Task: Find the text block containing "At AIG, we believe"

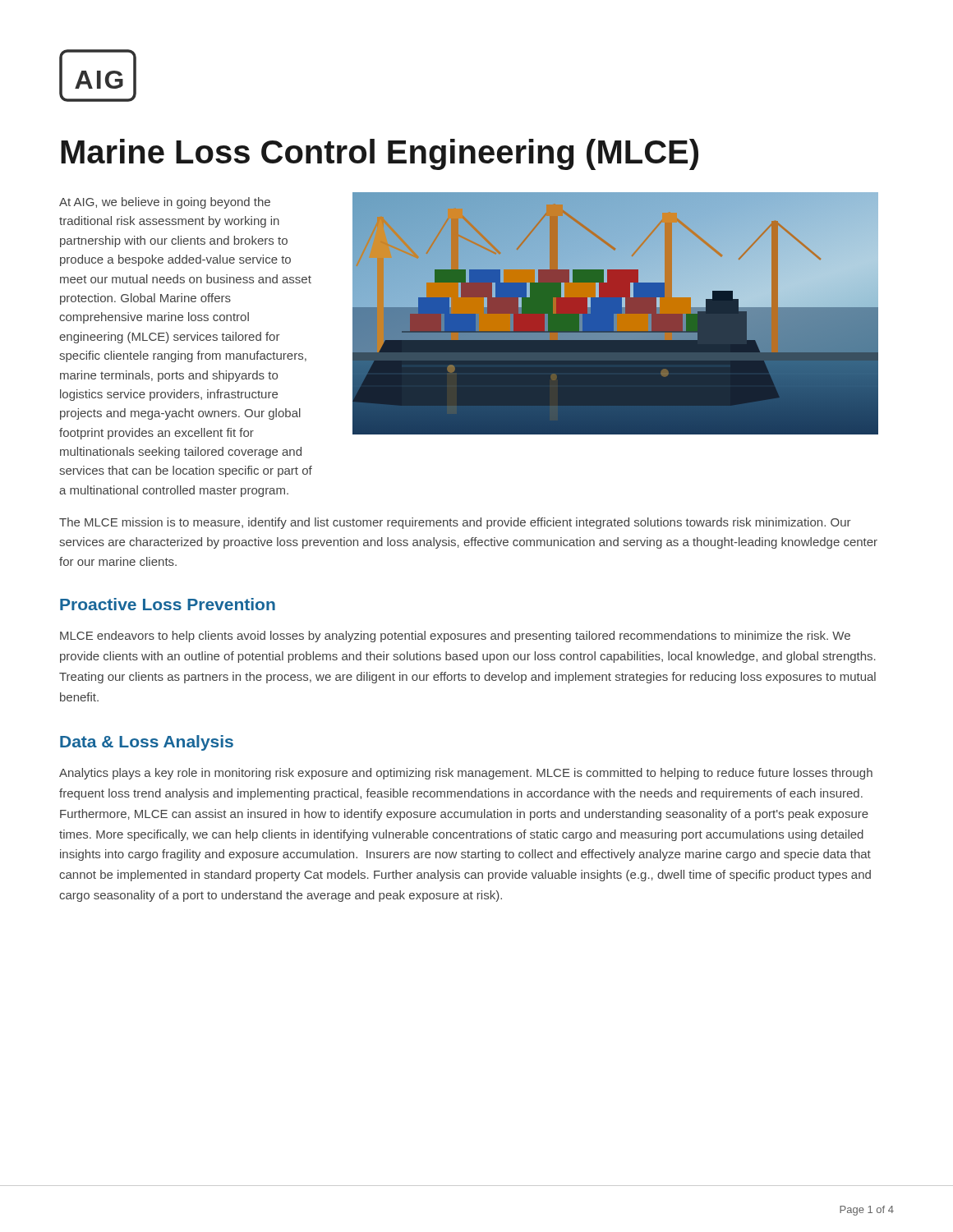Action: 186,346
